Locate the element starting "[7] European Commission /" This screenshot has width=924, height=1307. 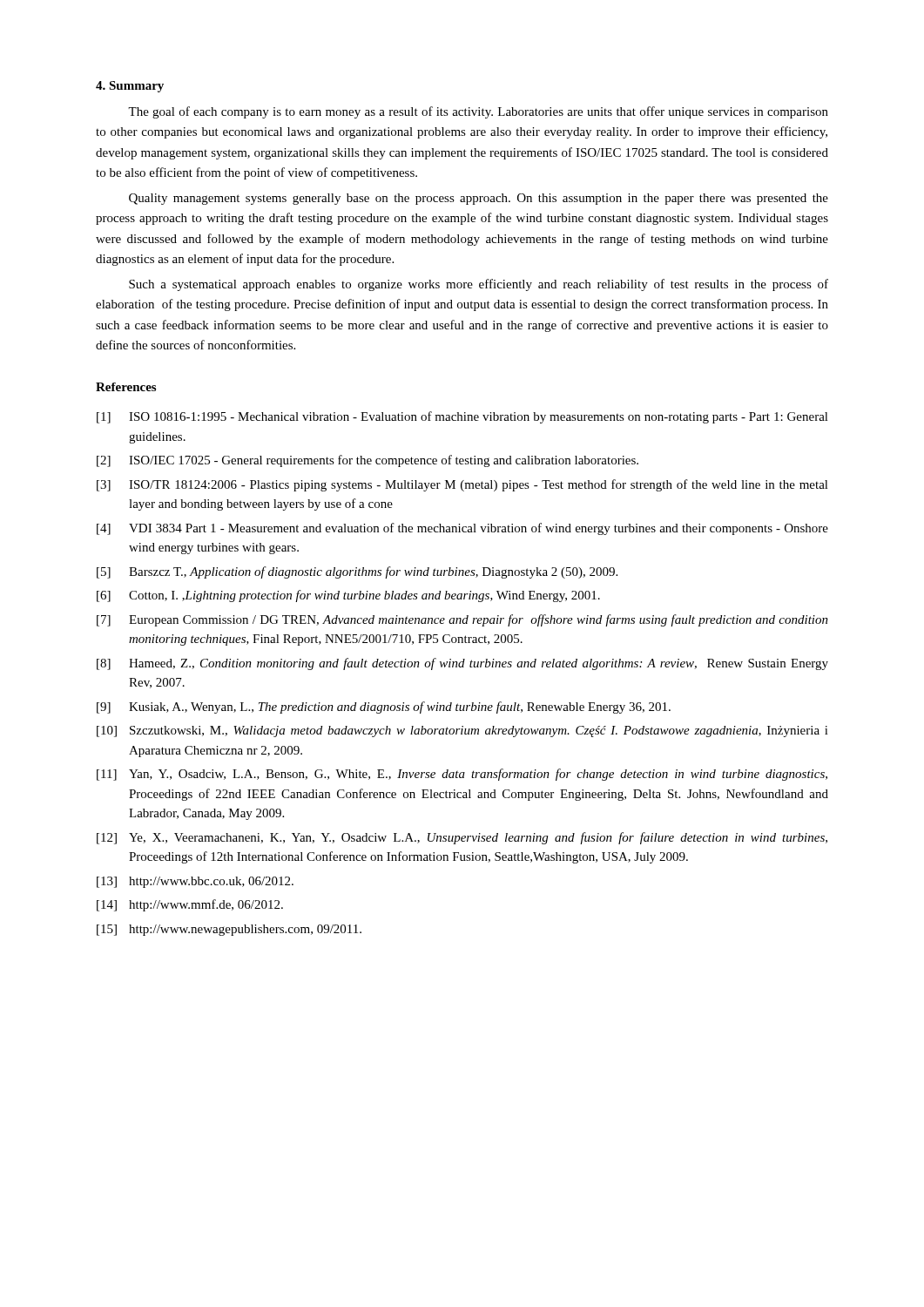click(x=462, y=629)
